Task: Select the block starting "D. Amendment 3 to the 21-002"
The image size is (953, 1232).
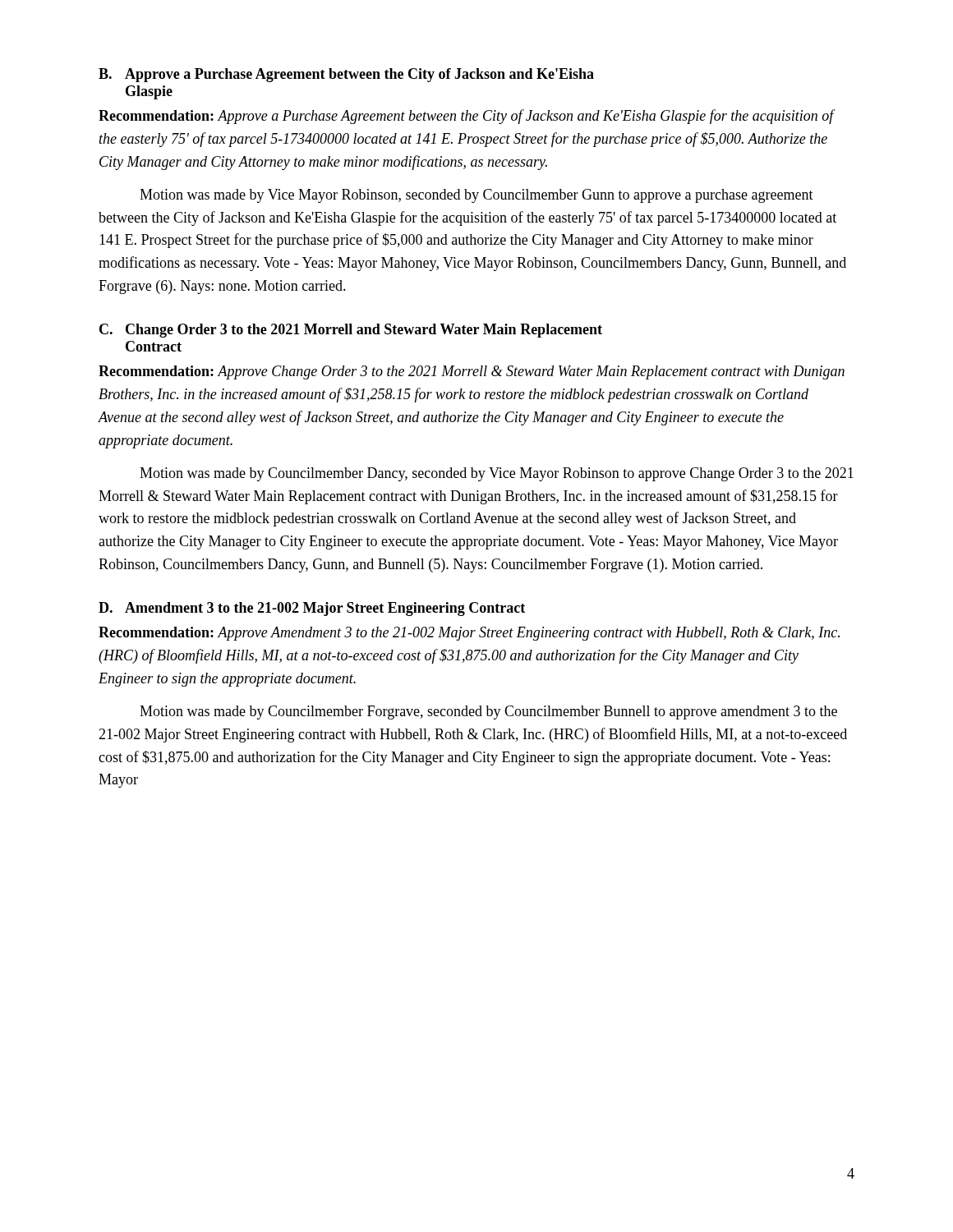Action: [x=312, y=608]
